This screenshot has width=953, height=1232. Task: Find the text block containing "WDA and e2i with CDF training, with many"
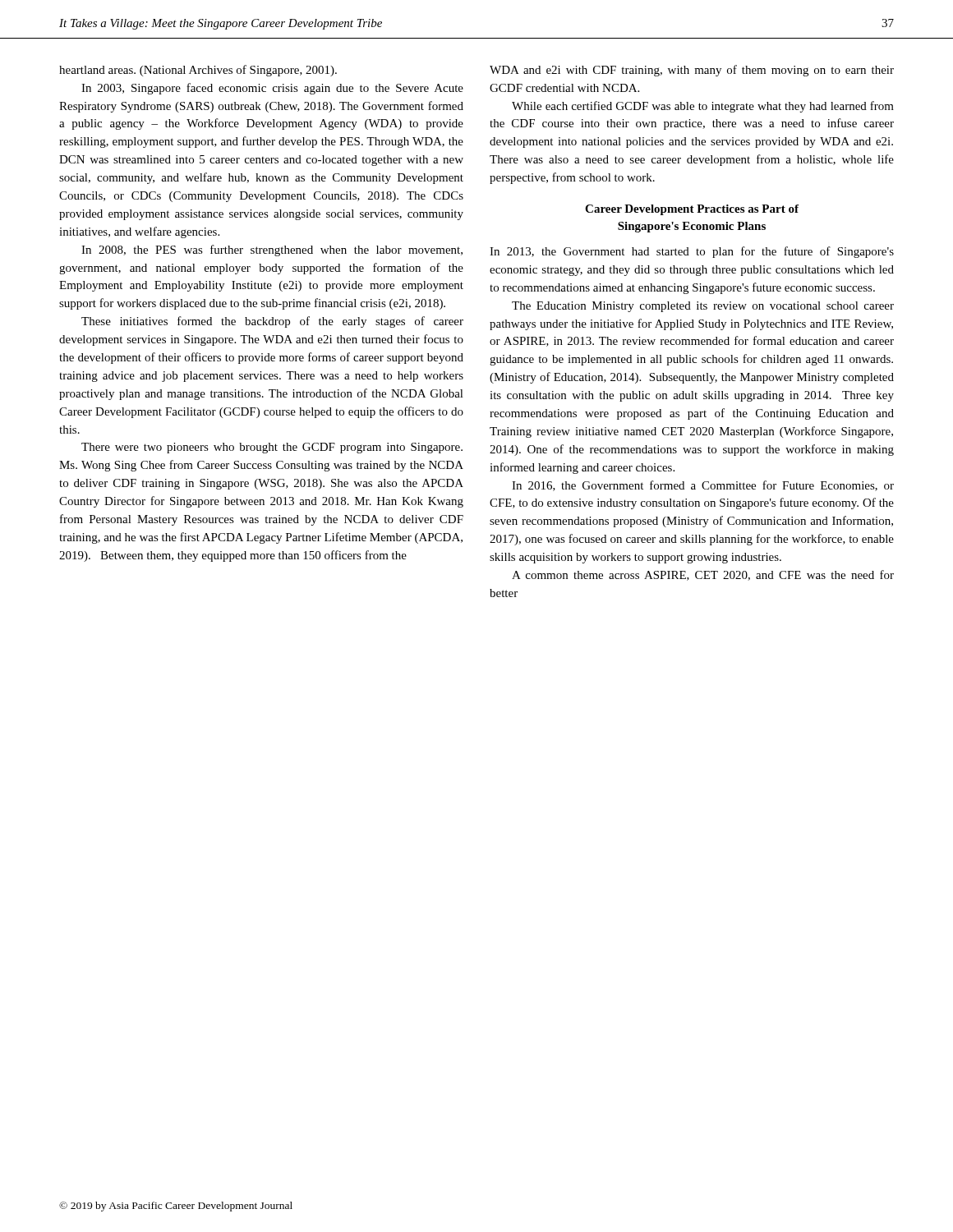point(692,124)
